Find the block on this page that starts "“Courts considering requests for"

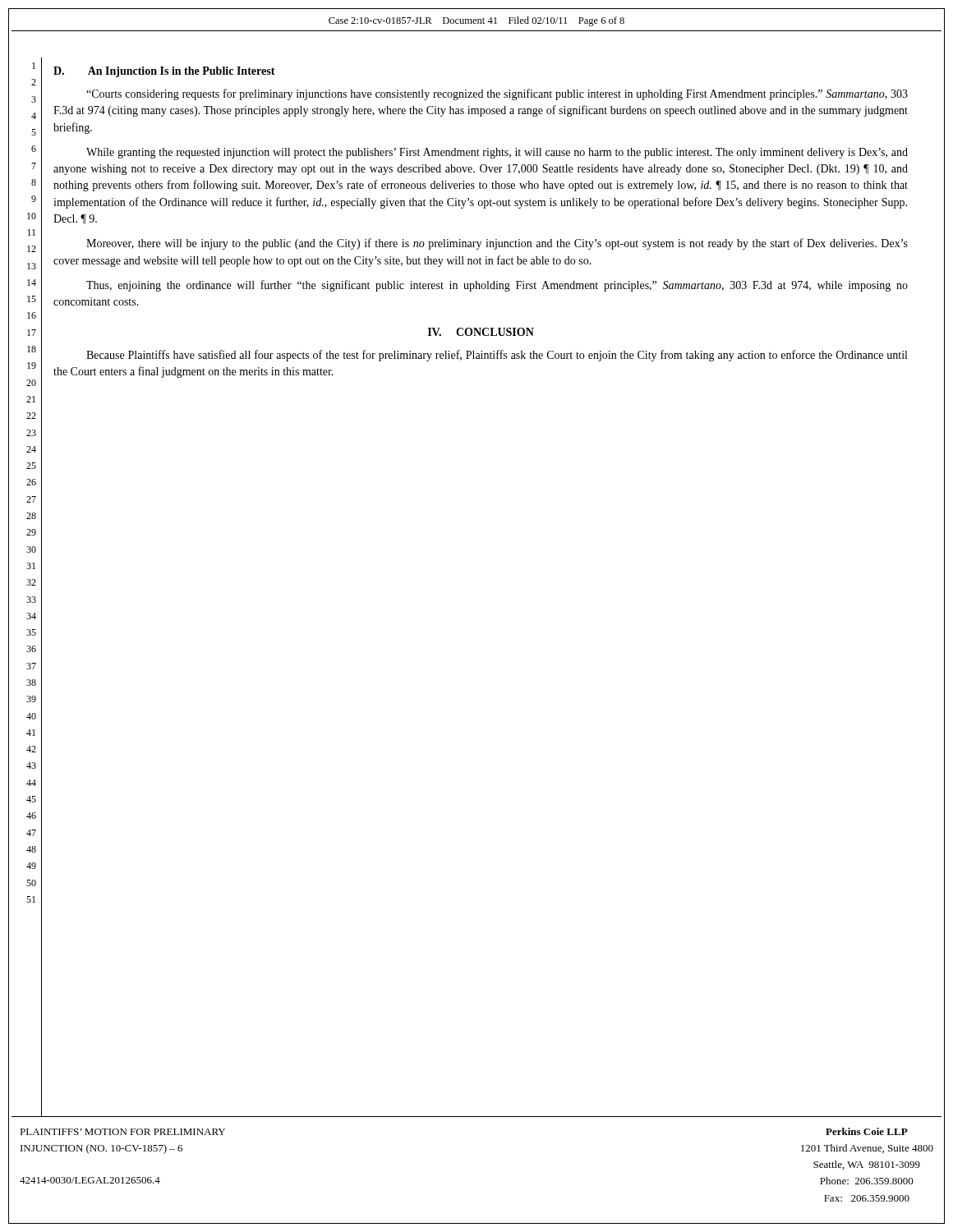click(x=481, y=111)
